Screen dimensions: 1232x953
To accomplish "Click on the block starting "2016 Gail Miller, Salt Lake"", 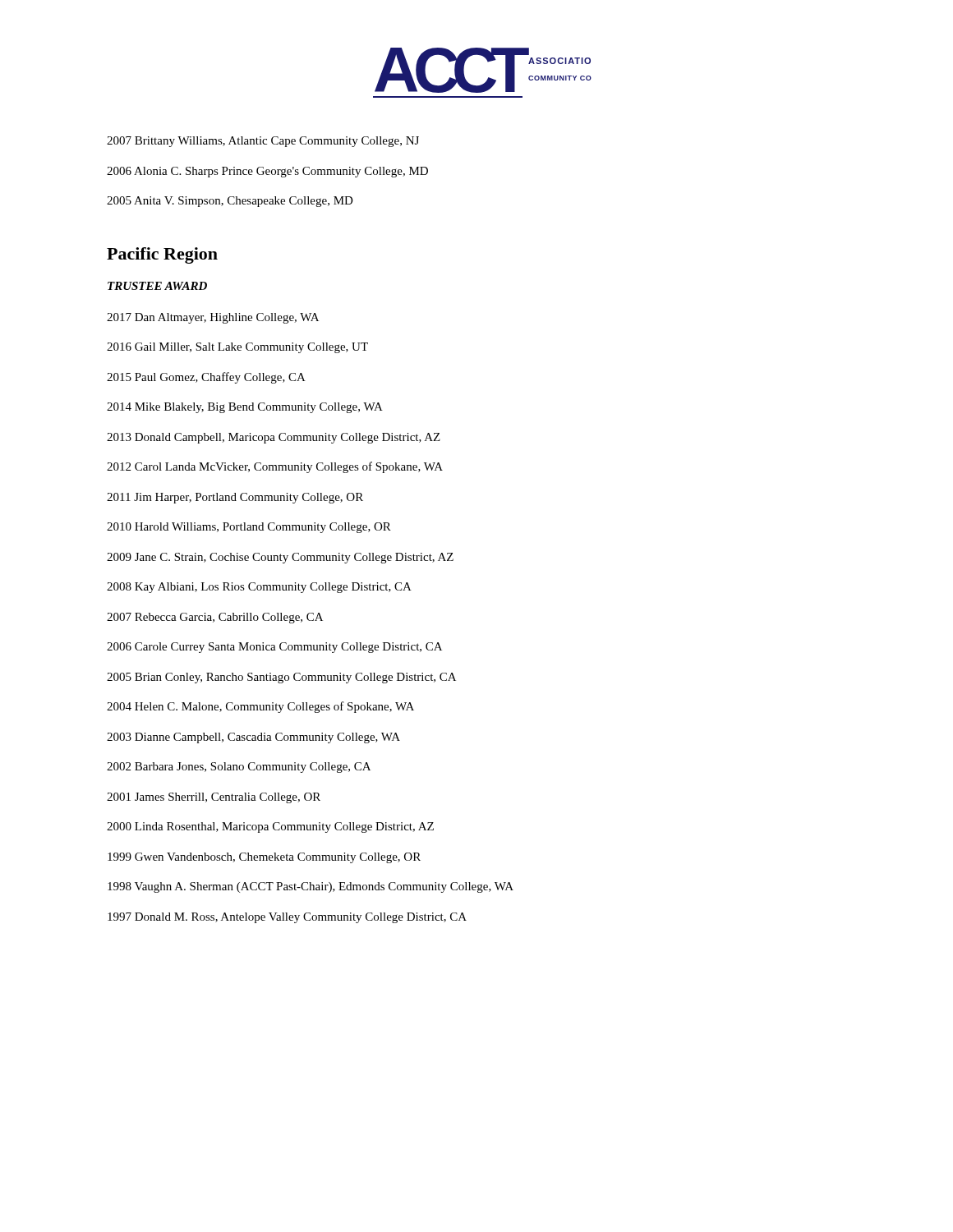I will pos(237,347).
